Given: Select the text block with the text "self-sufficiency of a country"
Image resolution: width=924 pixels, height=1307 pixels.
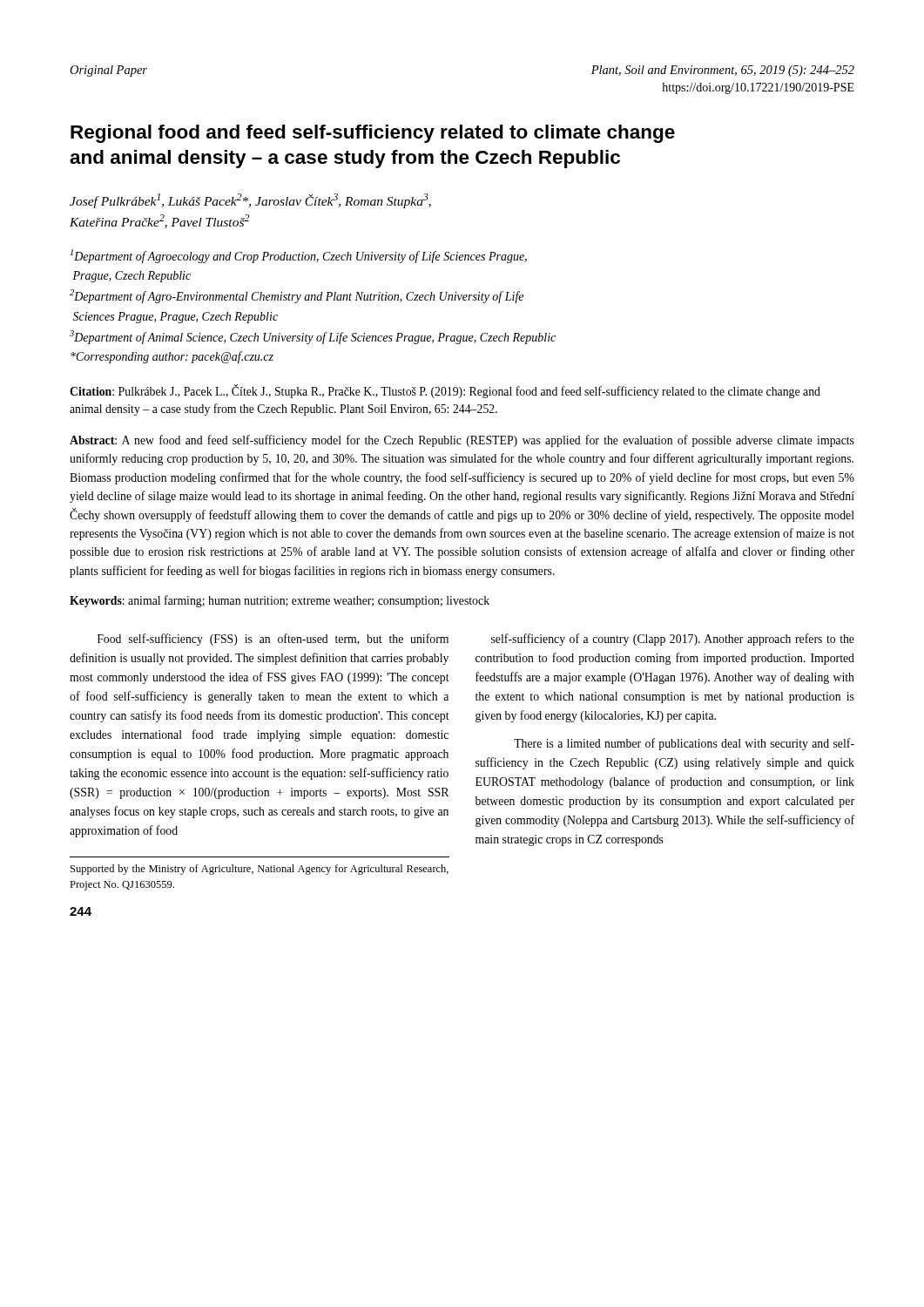Looking at the screenshot, I should click(x=665, y=740).
